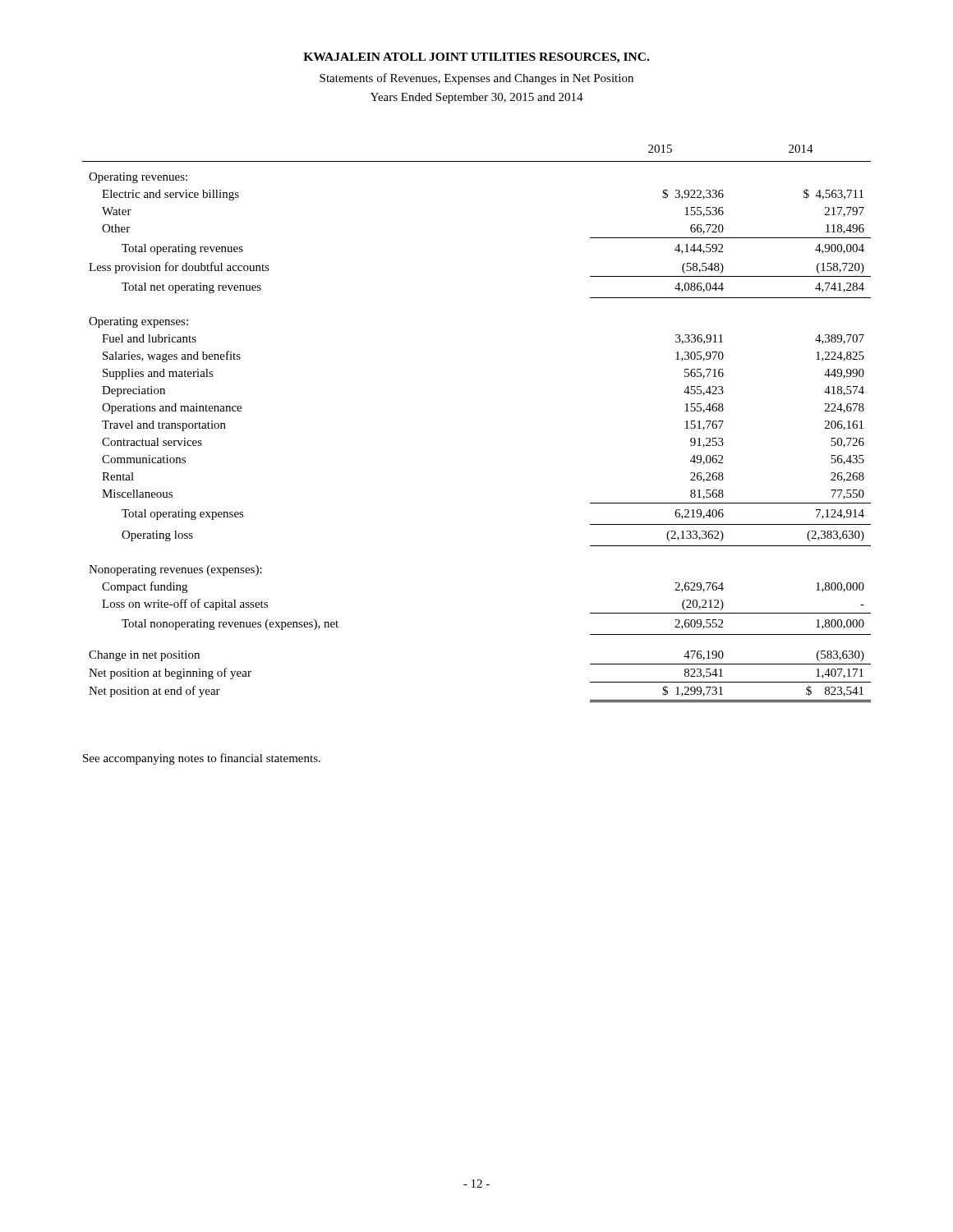Where is the section header that starts "Statements of Revenues, Expenses and Changes in Net"?
Image resolution: width=953 pixels, height=1232 pixels.
(x=476, y=87)
